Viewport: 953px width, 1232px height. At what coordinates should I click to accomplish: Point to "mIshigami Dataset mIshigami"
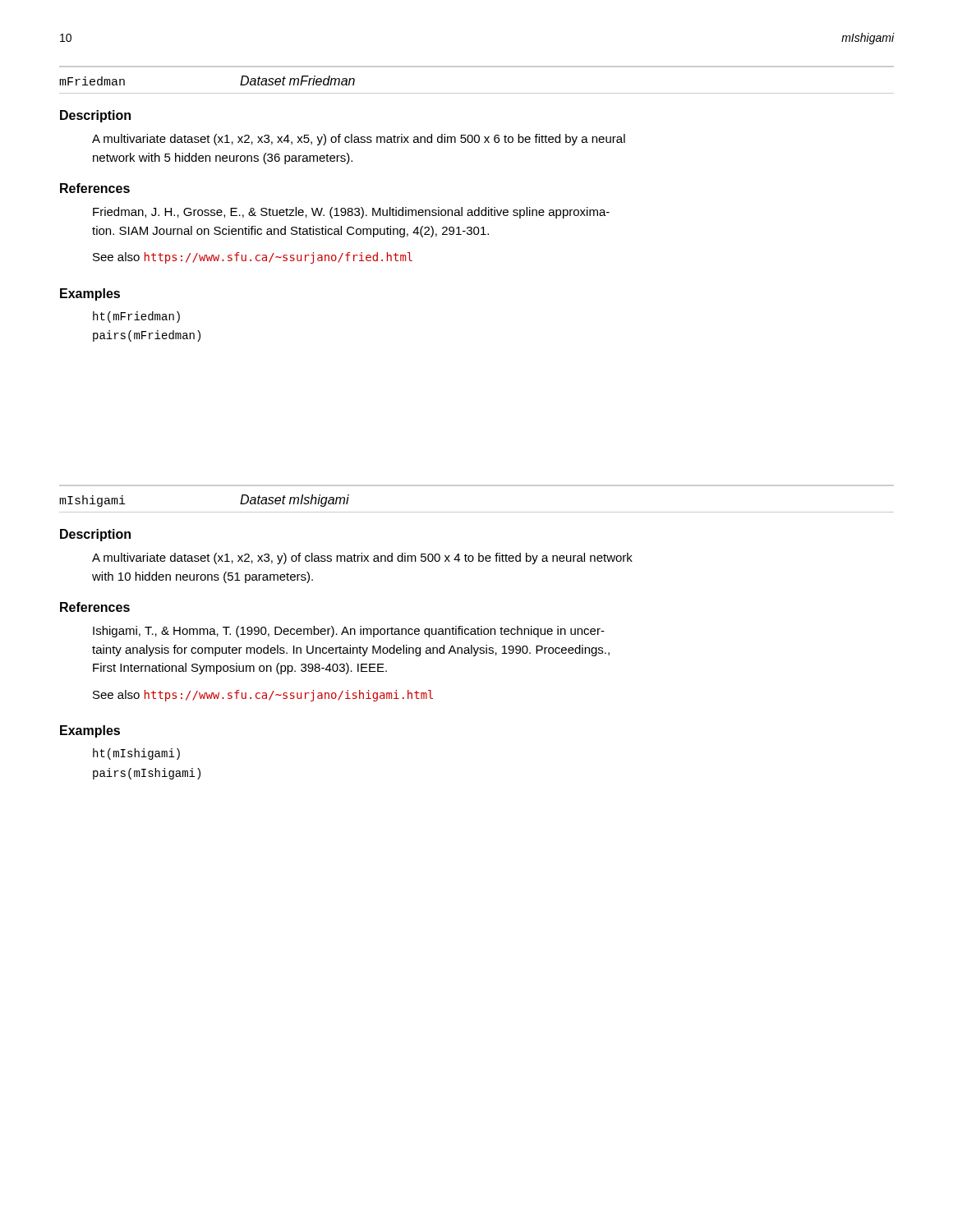(x=476, y=501)
